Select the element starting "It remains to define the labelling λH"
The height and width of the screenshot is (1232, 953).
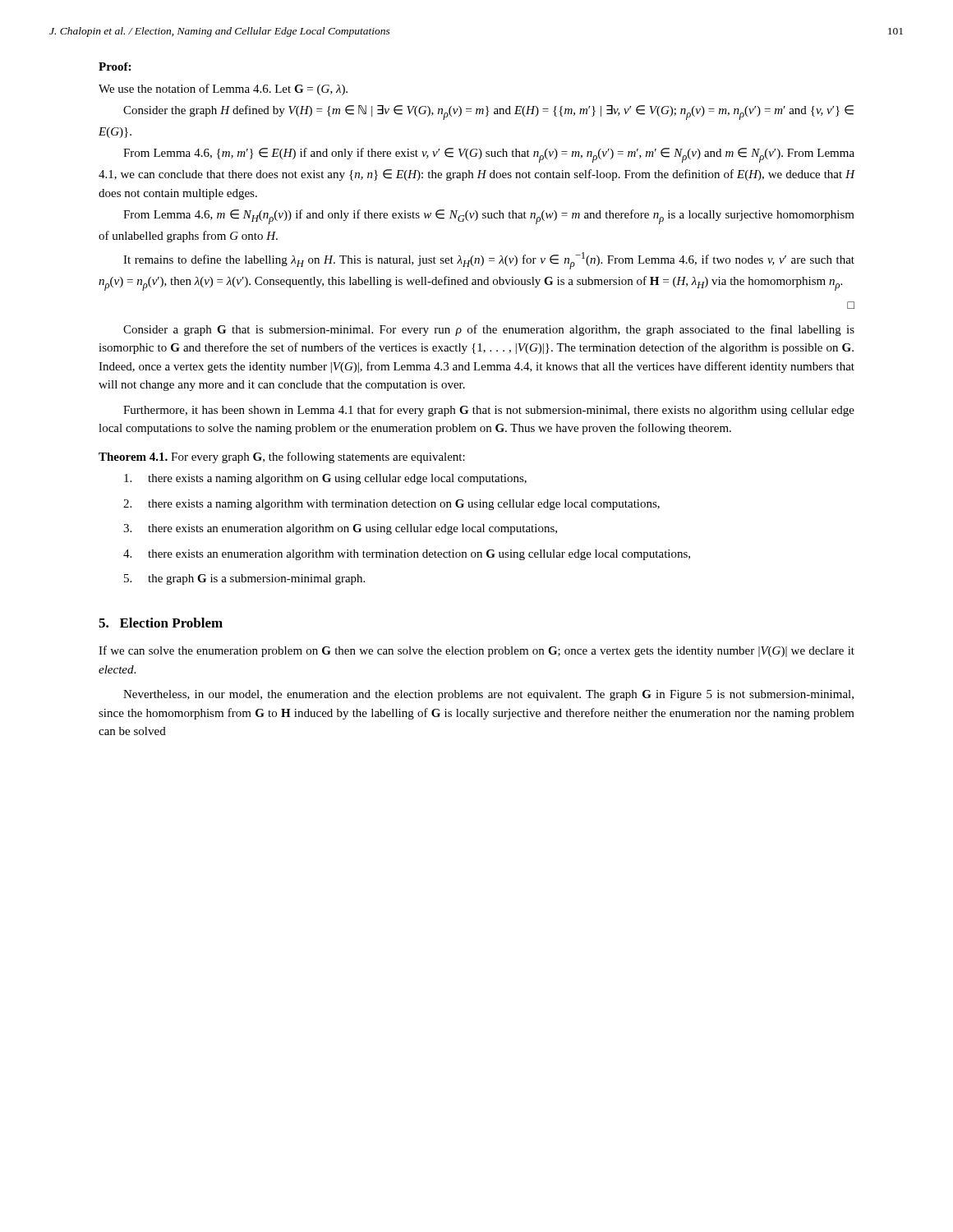click(x=476, y=271)
